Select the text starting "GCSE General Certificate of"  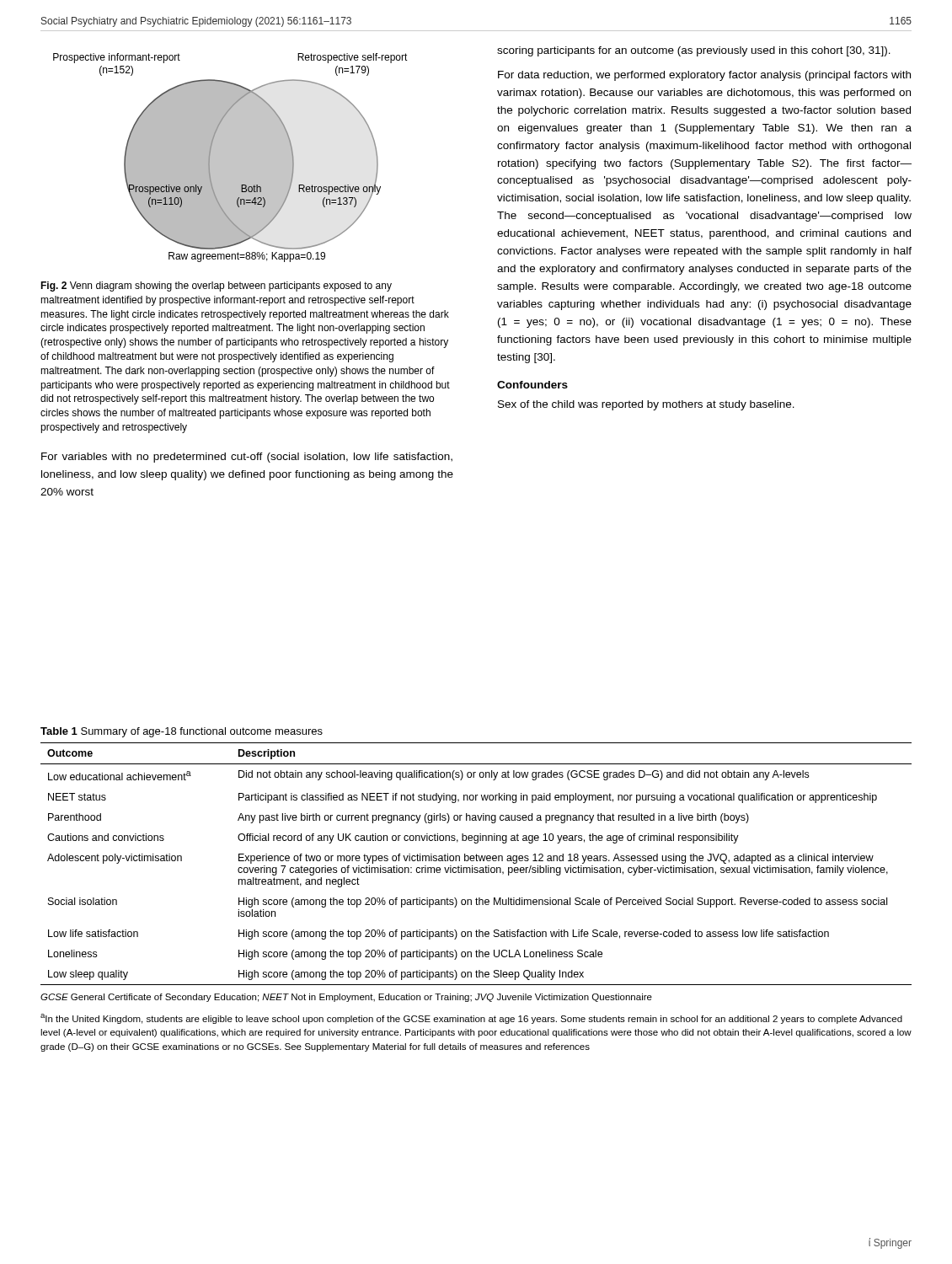click(x=346, y=997)
